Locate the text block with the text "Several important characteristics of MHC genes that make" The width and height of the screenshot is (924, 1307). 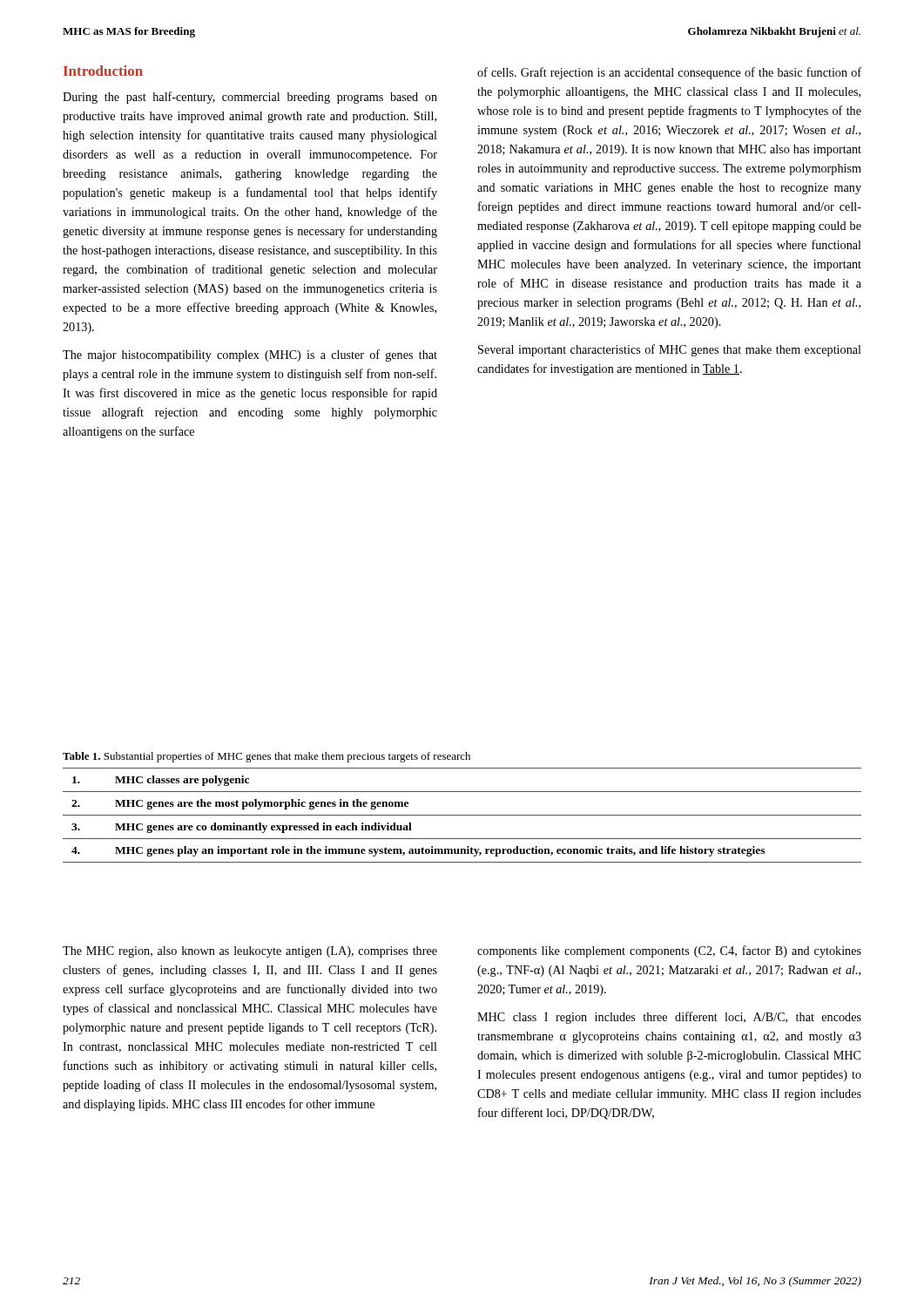[x=669, y=359]
